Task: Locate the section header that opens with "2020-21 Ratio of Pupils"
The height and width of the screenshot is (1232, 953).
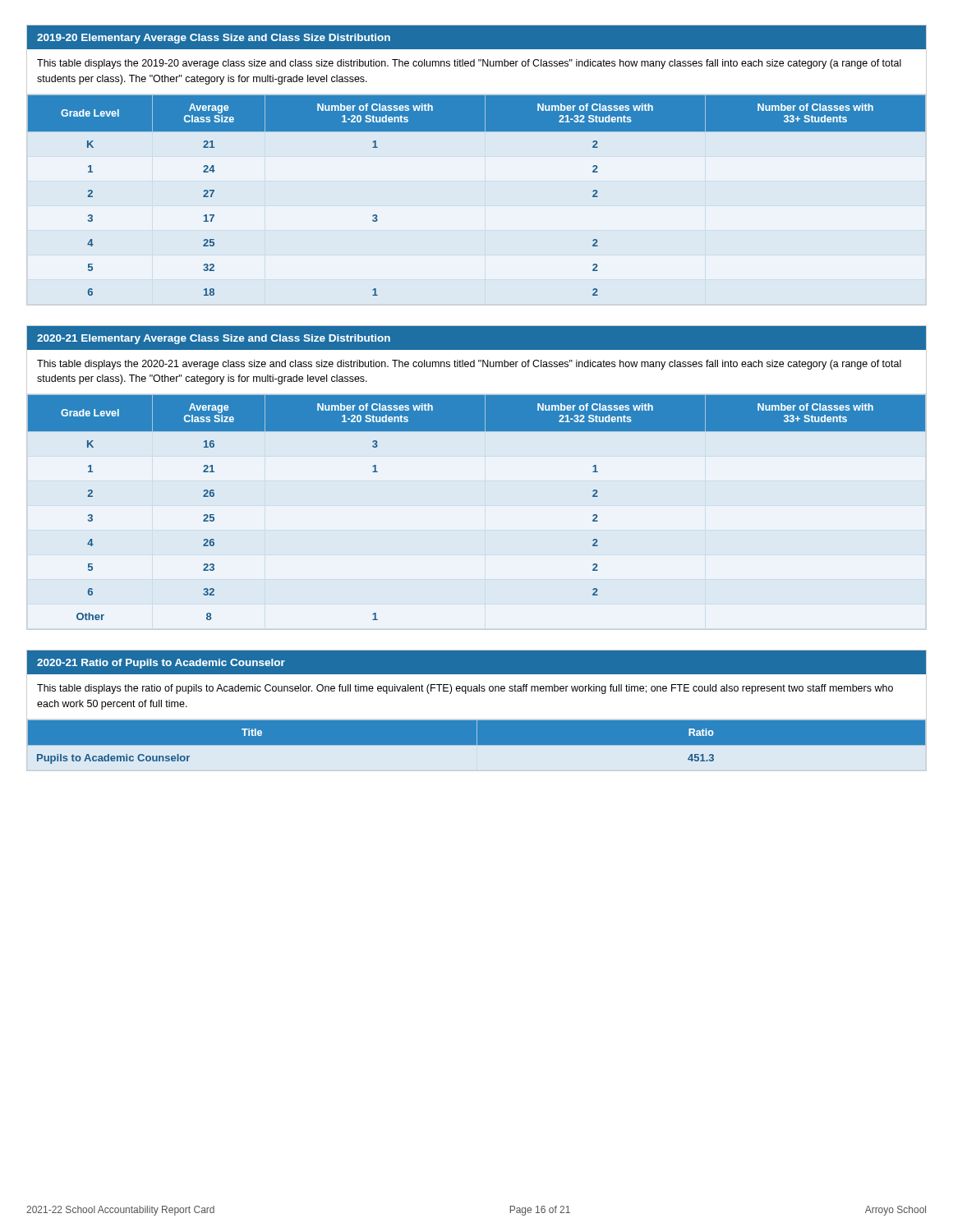Action: pyautogui.click(x=476, y=710)
